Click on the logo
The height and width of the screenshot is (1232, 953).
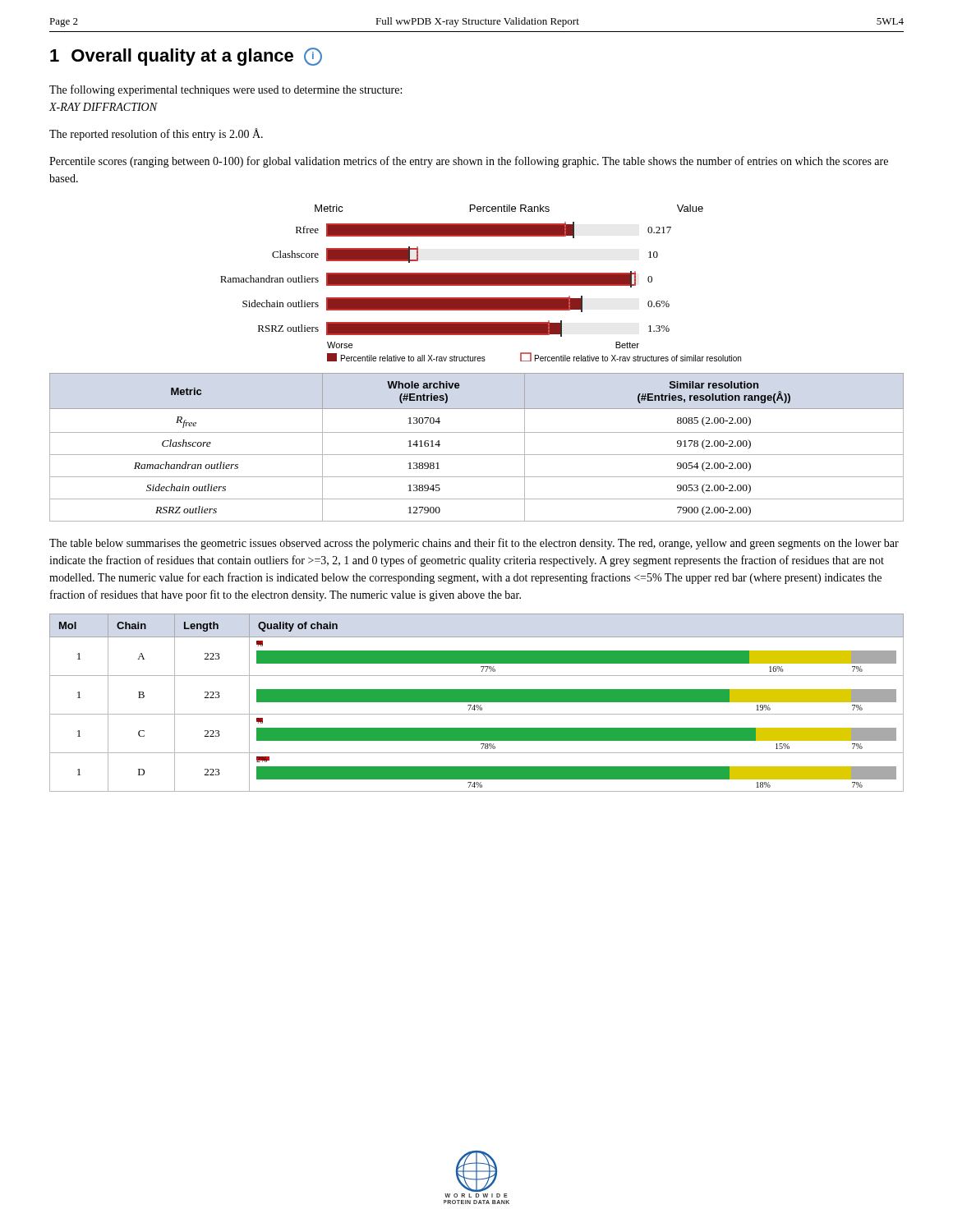(x=476, y=1177)
